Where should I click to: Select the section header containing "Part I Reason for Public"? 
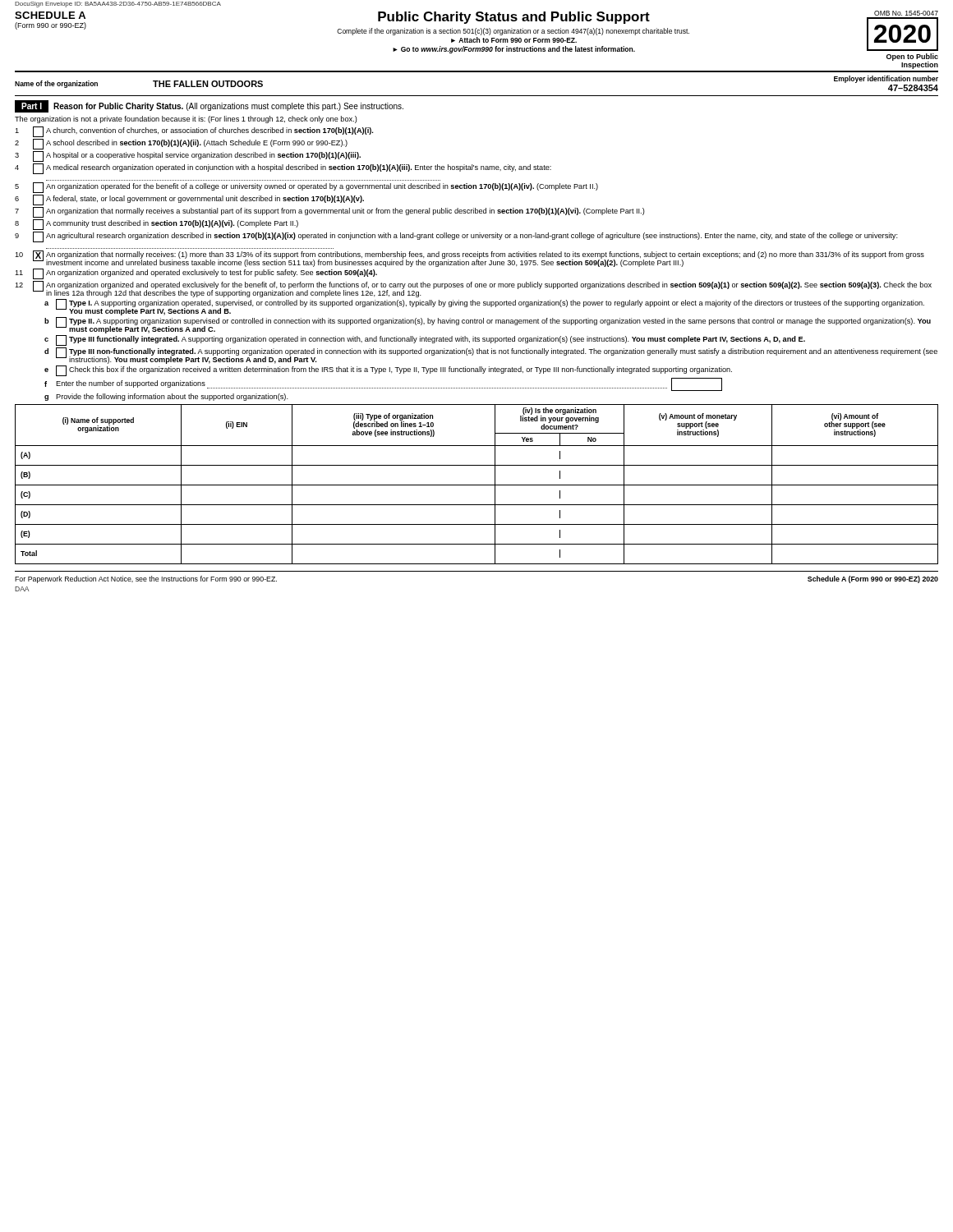tap(209, 106)
